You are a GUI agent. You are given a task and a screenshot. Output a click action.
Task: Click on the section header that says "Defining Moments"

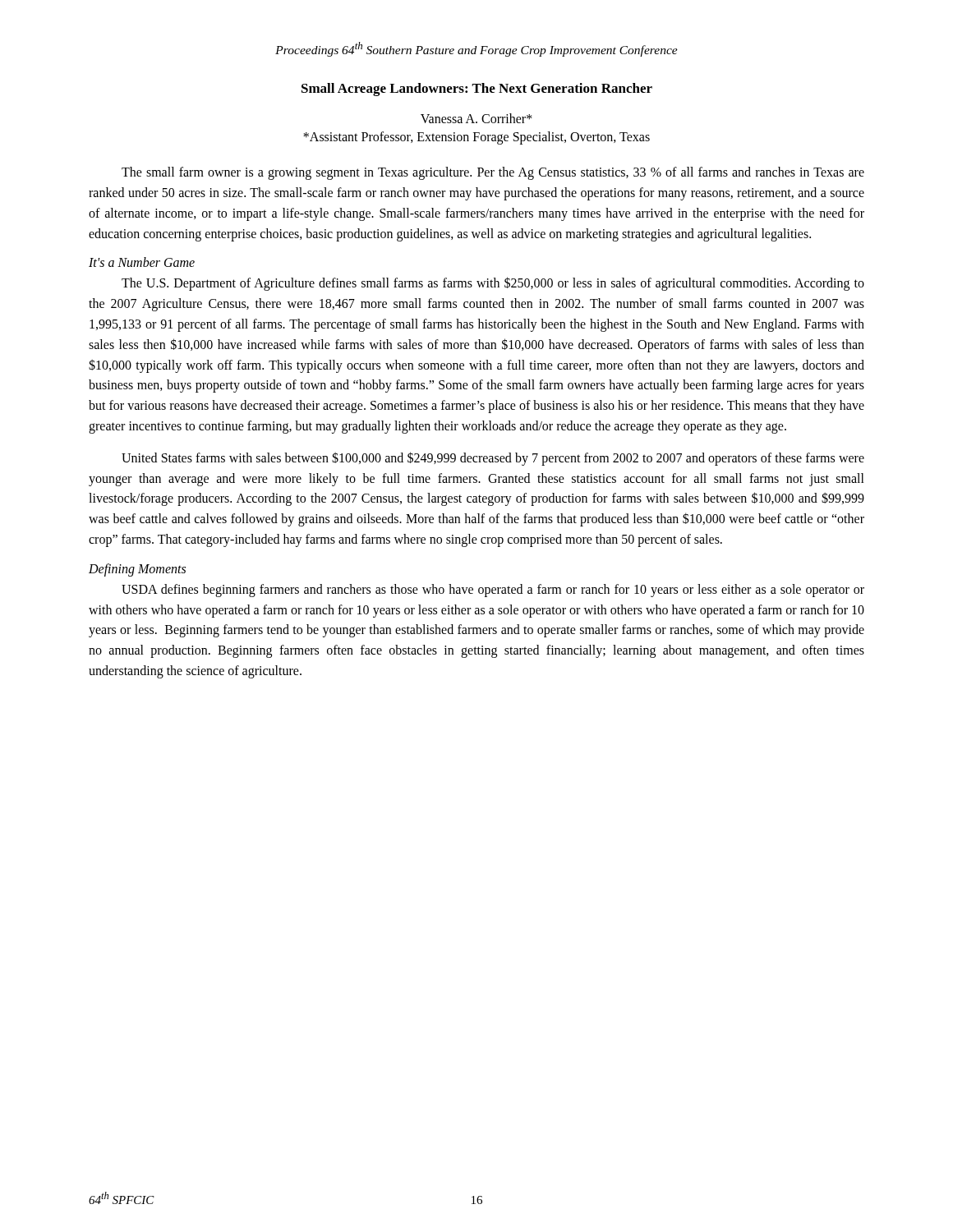pyautogui.click(x=137, y=569)
